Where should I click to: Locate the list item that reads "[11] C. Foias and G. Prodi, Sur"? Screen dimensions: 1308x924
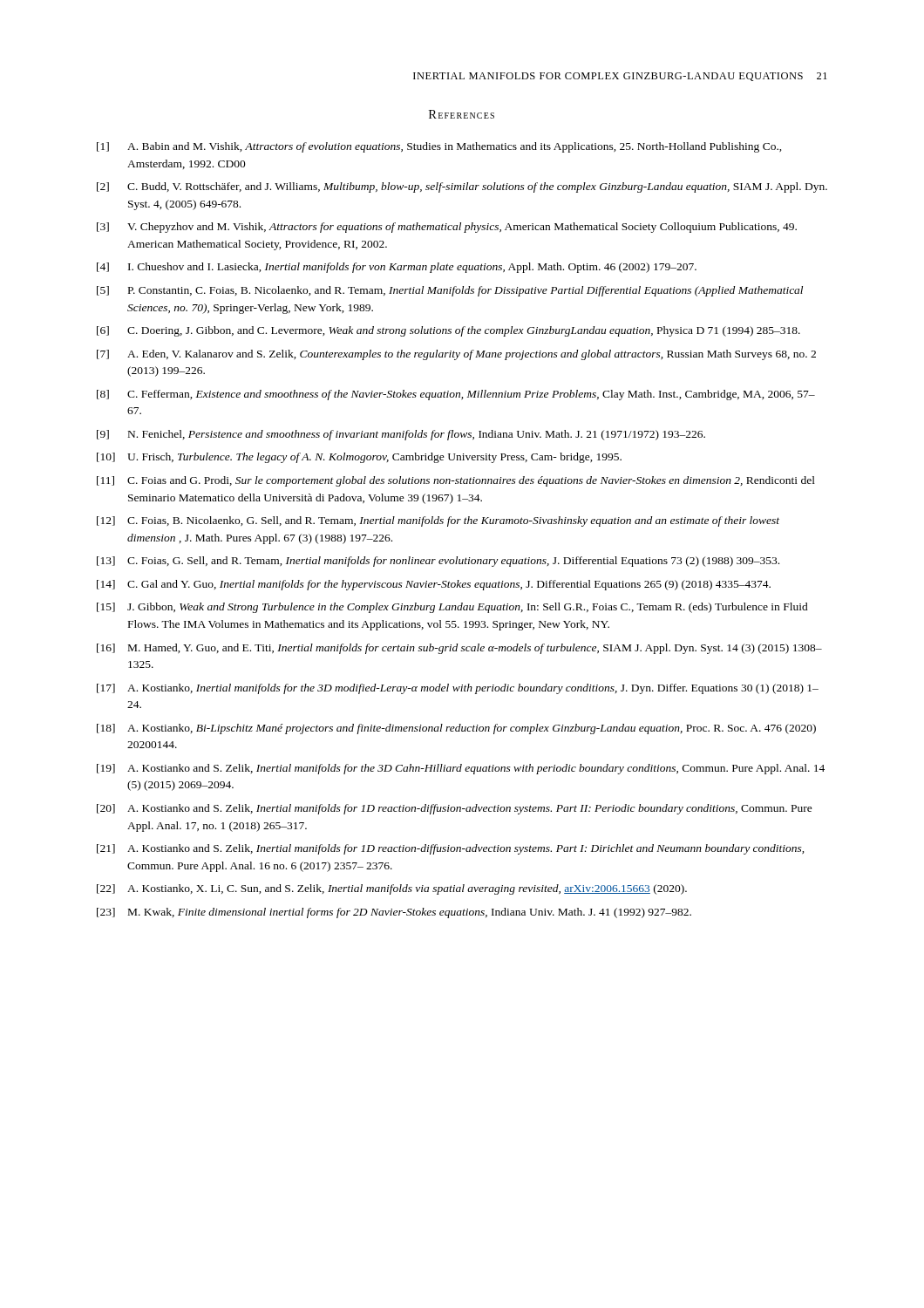click(462, 489)
